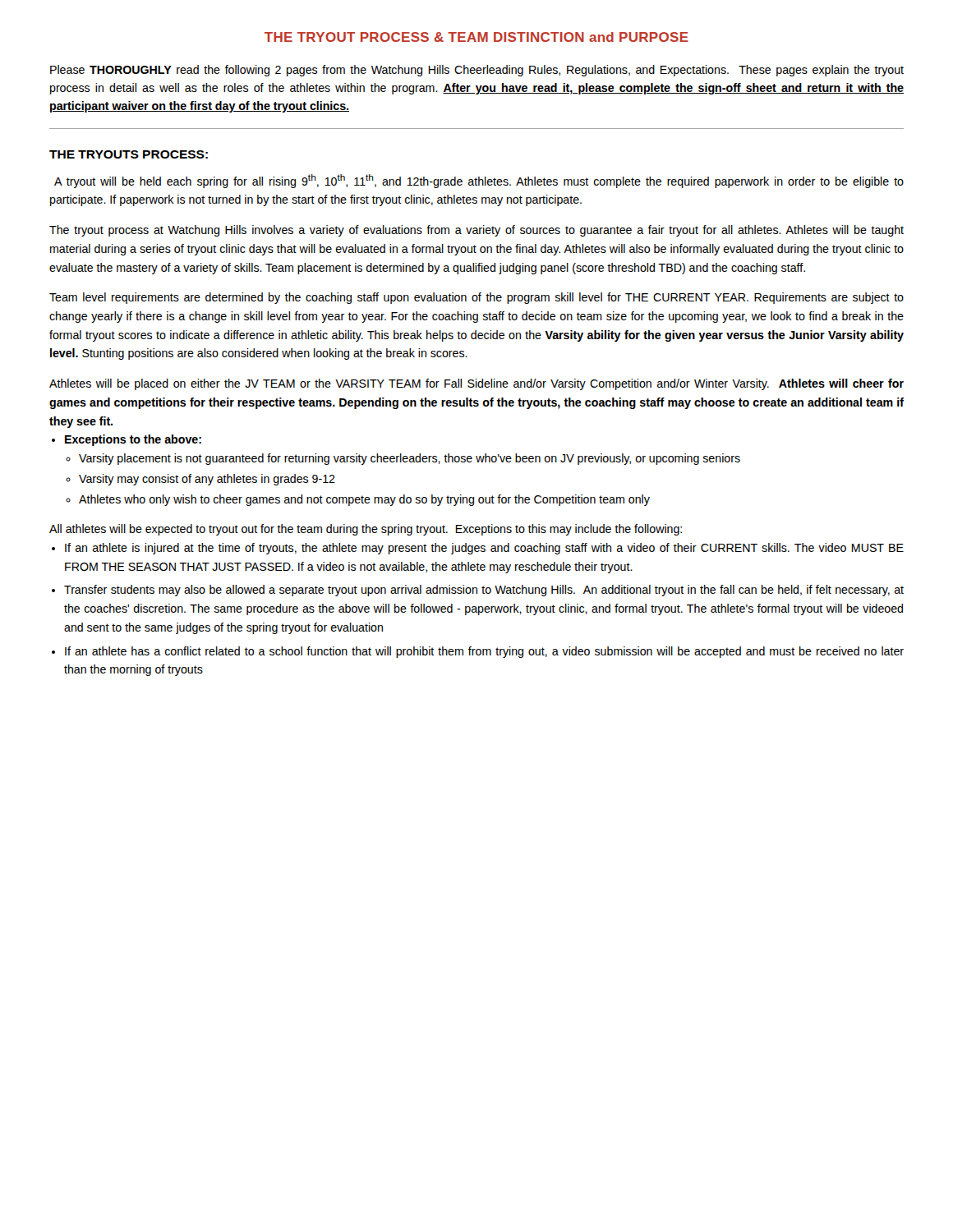Point to the block starting "All athletes will be expected"
Viewport: 953px width, 1232px height.
click(x=476, y=601)
